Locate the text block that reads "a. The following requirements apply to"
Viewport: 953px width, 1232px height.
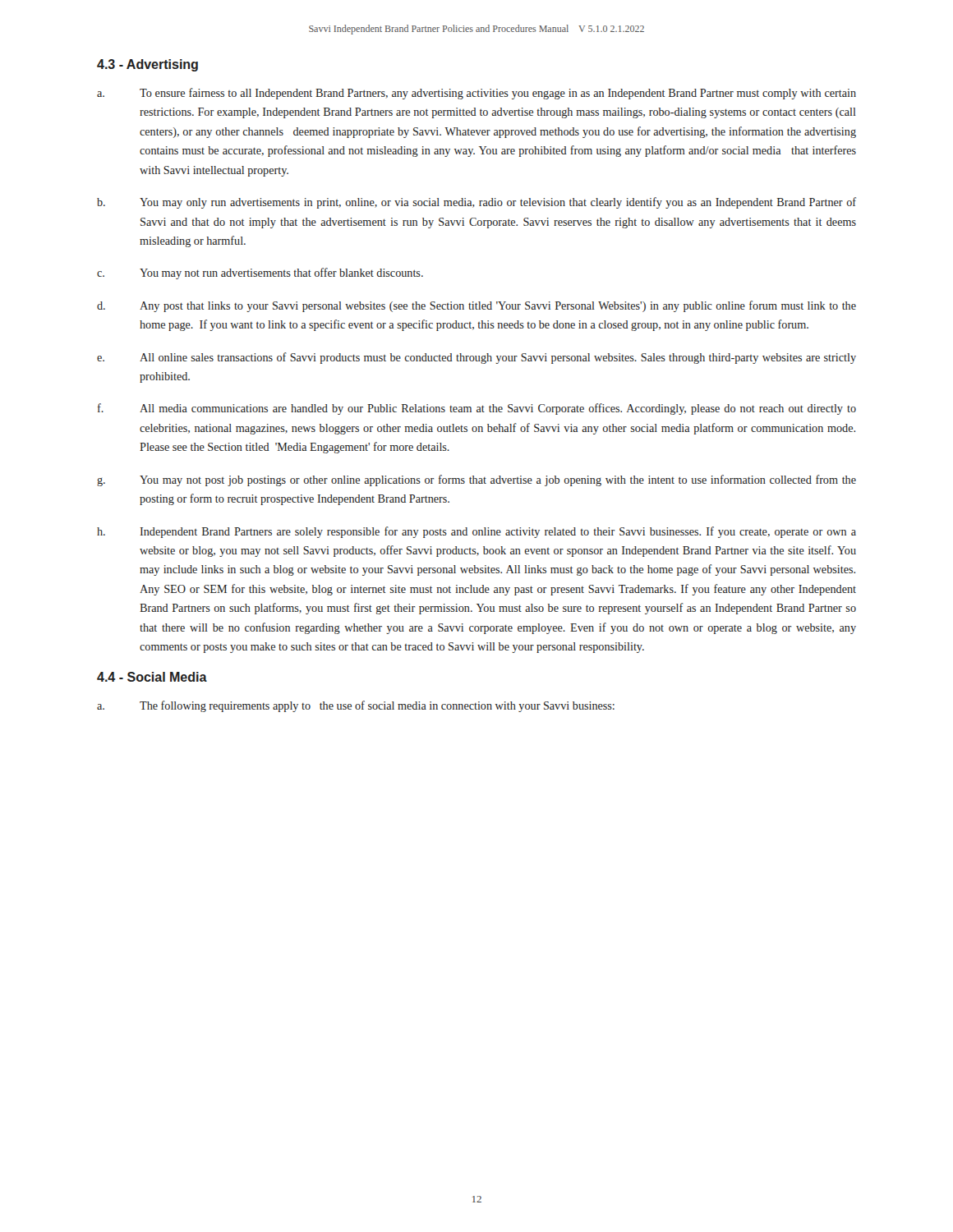[x=476, y=706]
